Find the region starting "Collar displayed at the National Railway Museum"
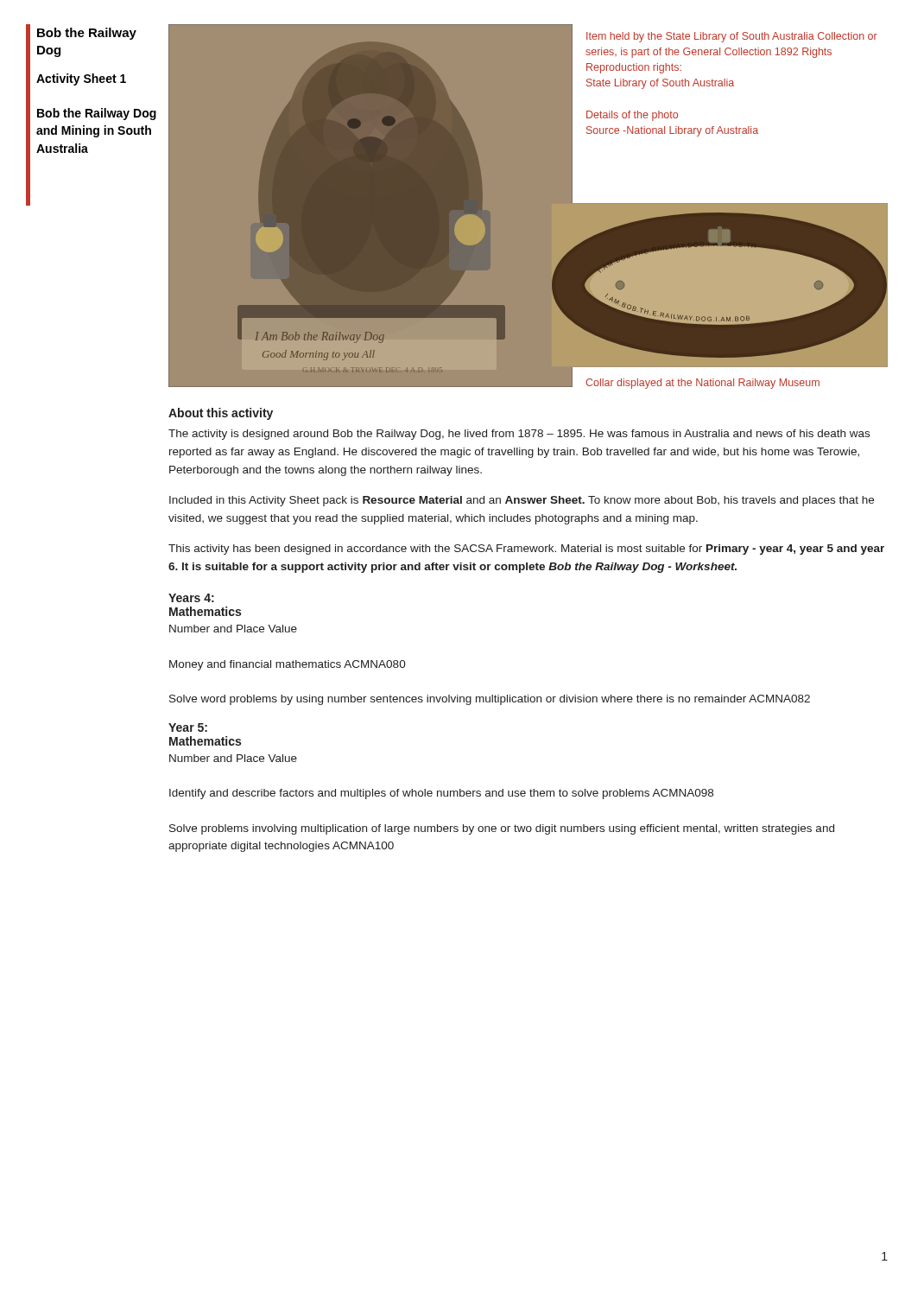Screen dimensions: 1296x924 [x=703, y=383]
